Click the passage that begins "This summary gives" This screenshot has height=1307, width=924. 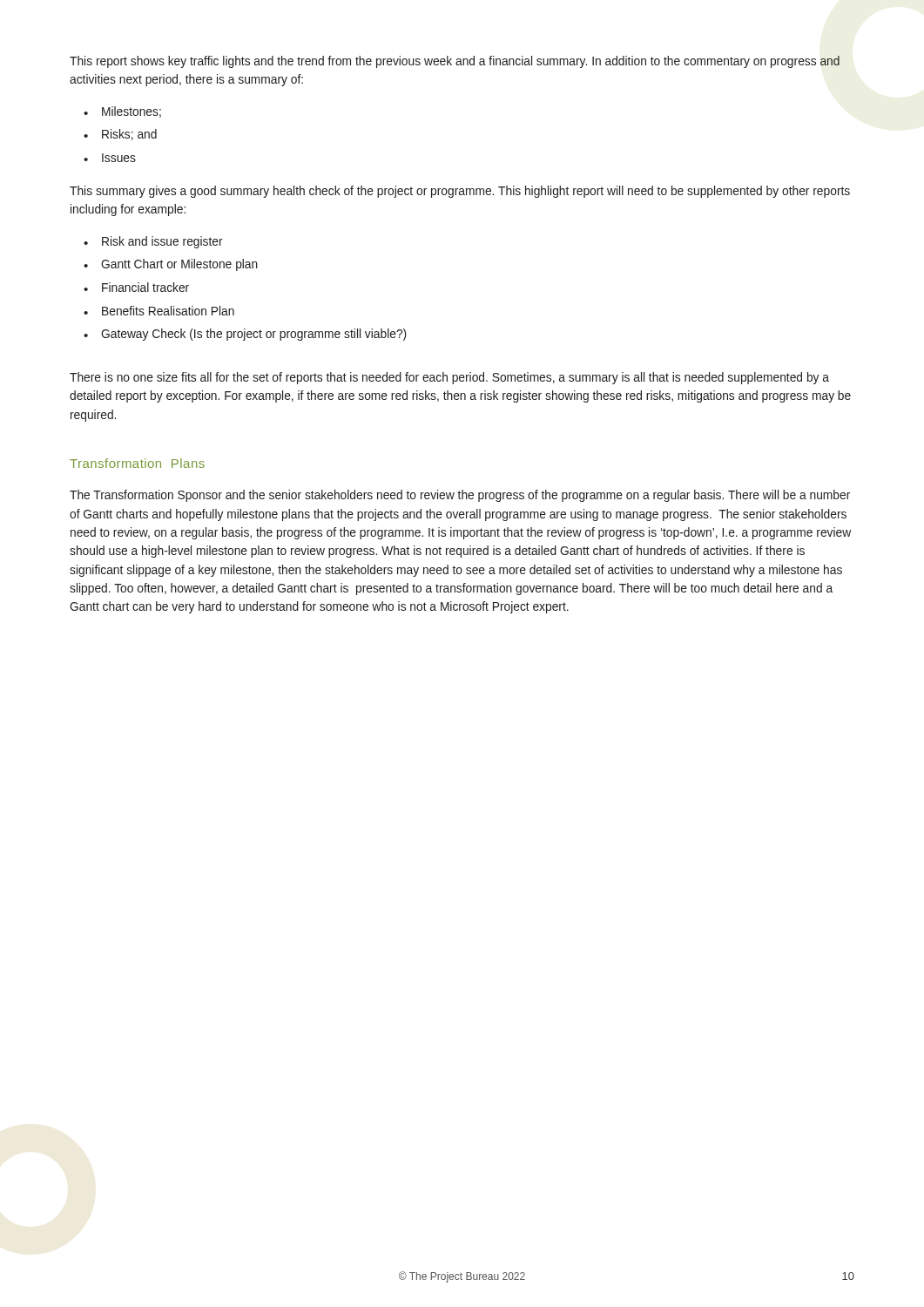[x=460, y=200]
